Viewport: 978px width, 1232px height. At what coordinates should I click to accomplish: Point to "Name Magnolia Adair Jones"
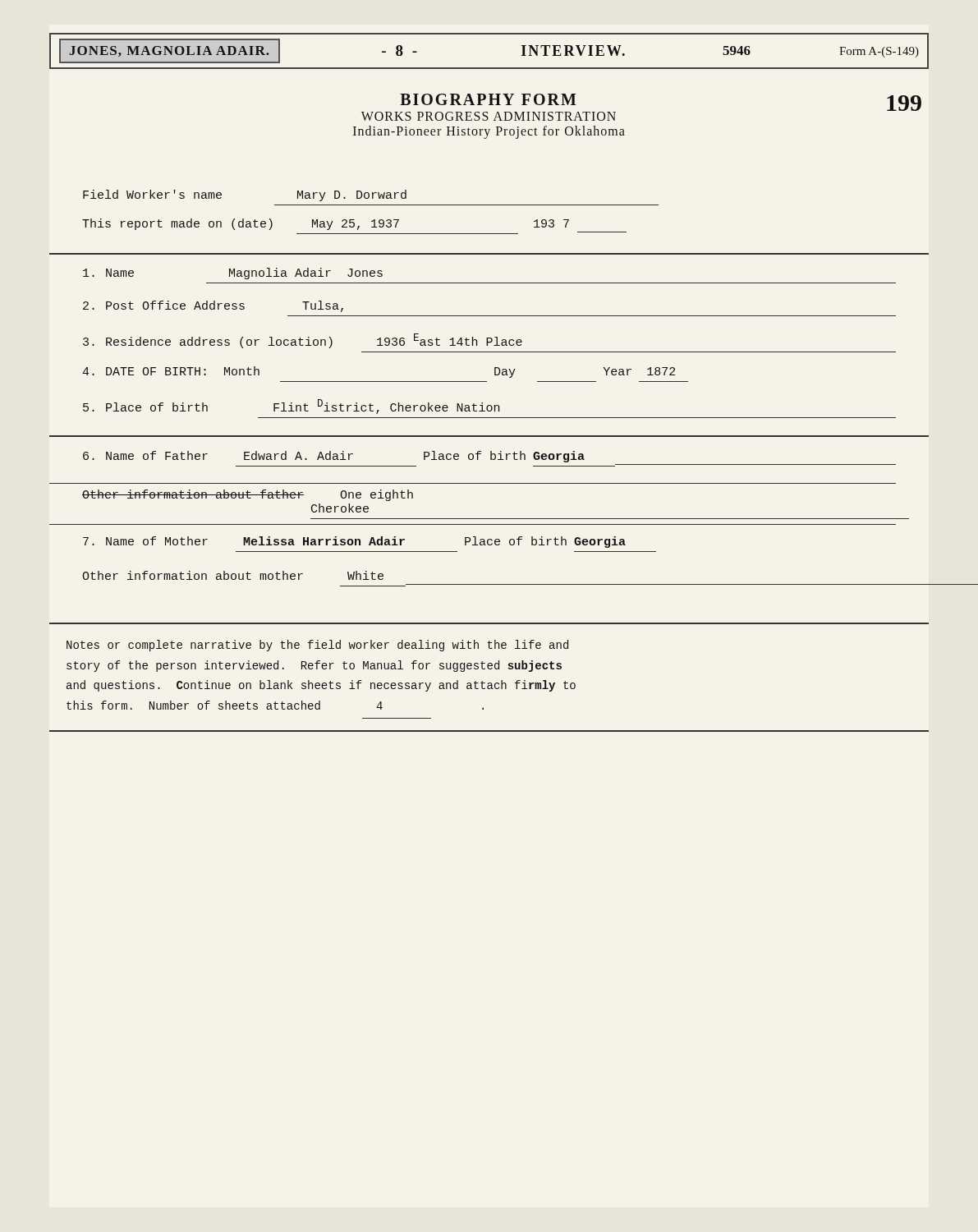tap(489, 275)
